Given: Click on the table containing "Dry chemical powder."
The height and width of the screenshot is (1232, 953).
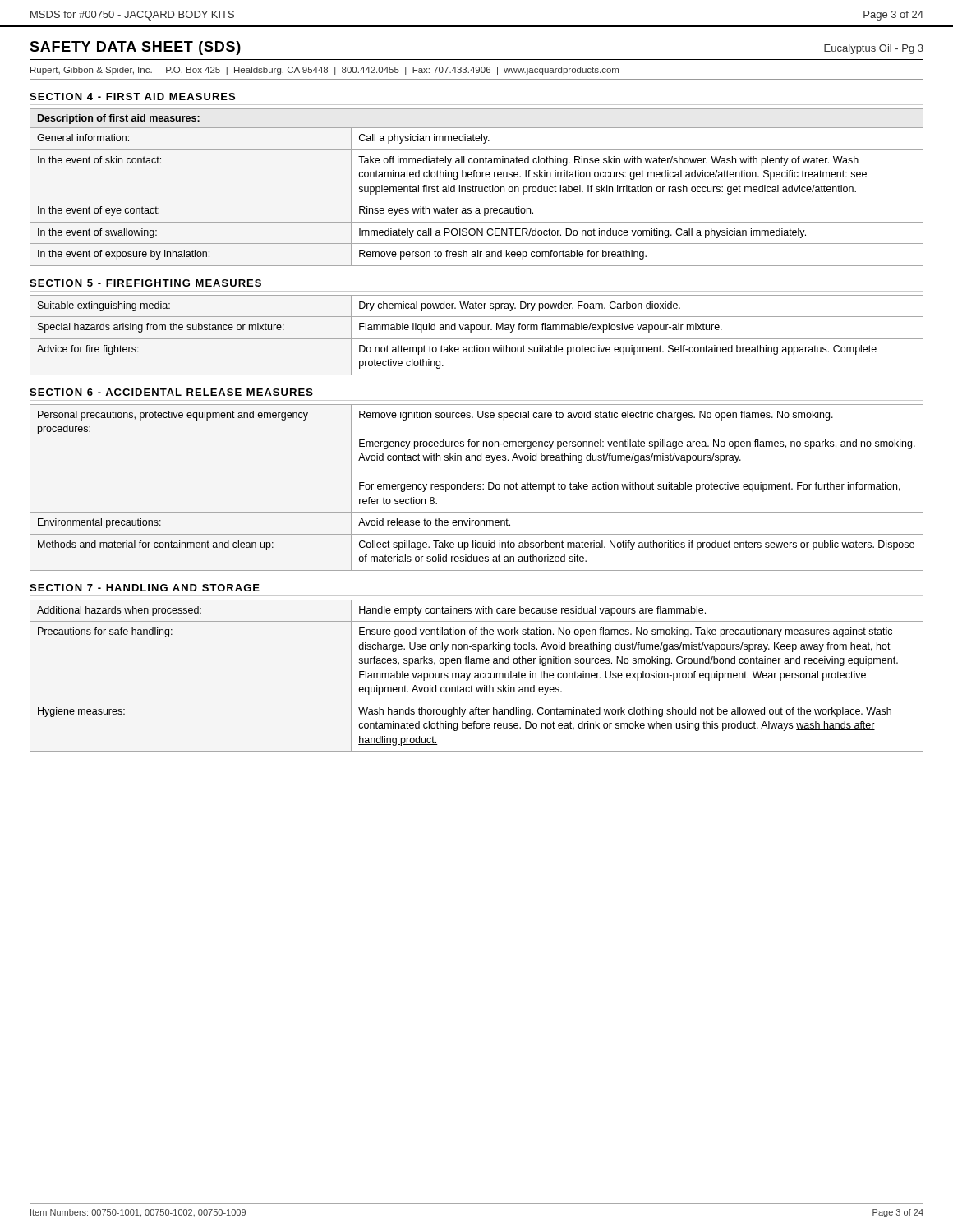Looking at the screenshot, I should (x=476, y=335).
